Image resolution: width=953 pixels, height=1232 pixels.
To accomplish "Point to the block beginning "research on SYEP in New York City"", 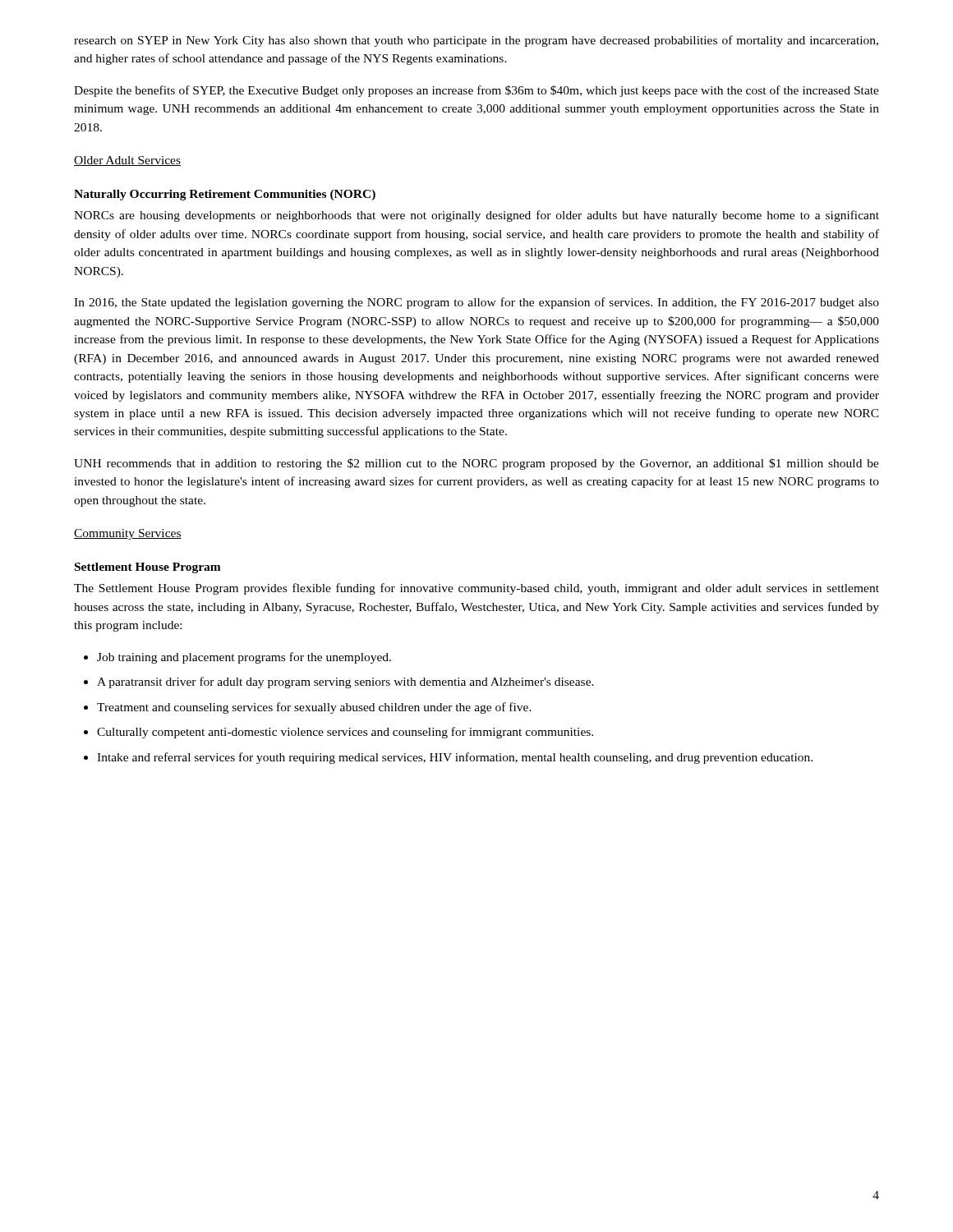I will click(476, 50).
